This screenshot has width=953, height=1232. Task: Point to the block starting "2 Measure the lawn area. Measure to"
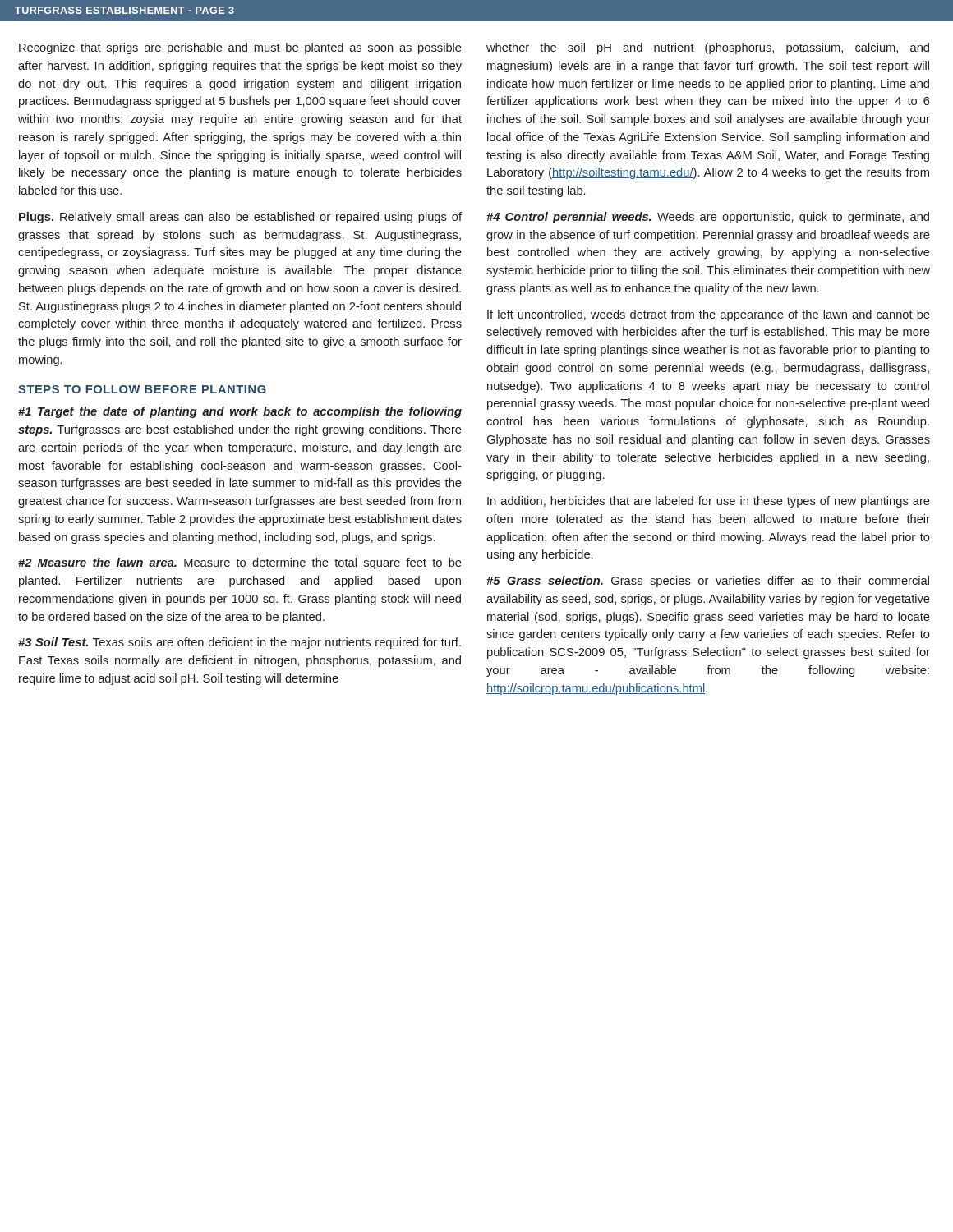tap(240, 590)
